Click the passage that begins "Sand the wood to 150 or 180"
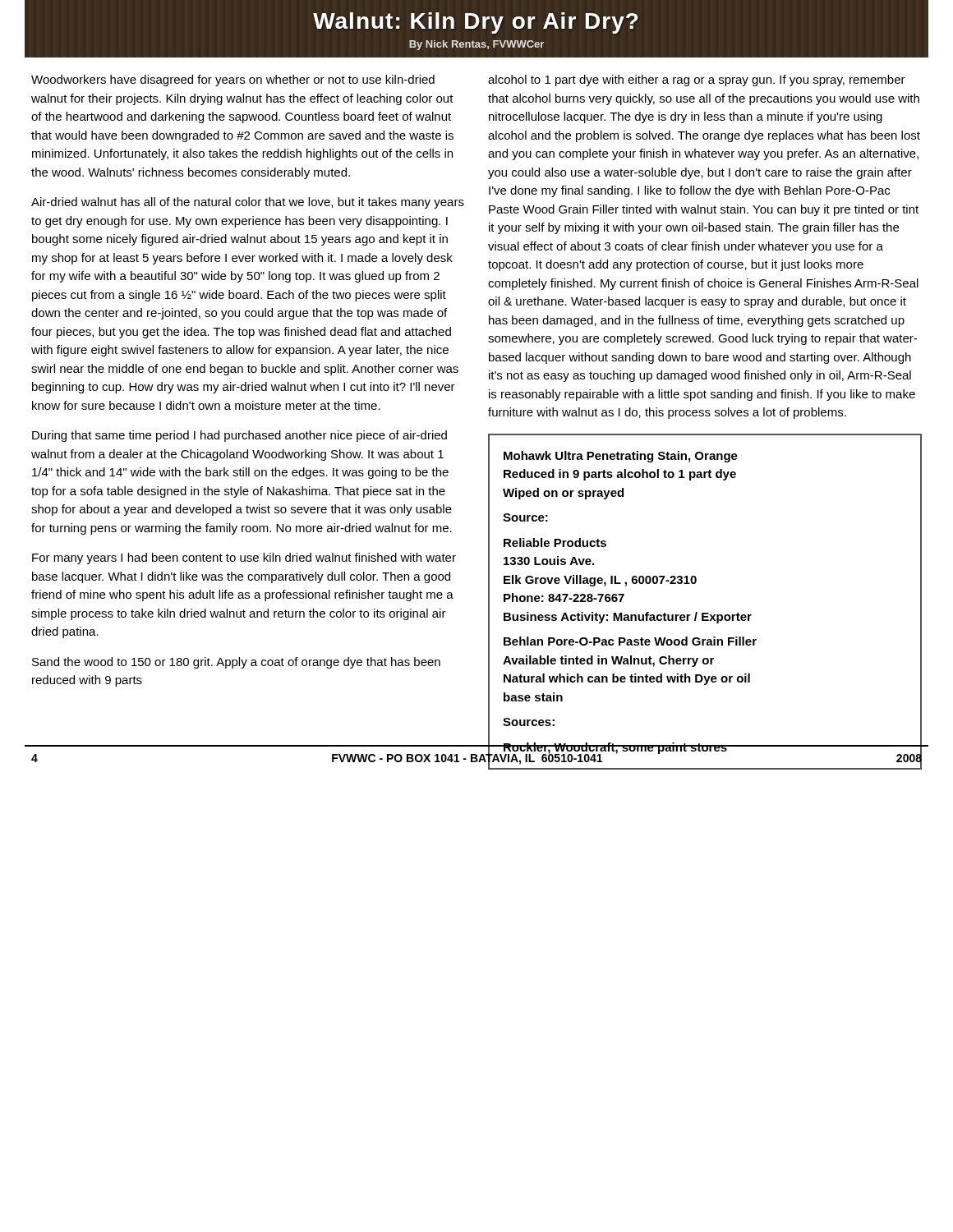This screenshot has width=953, height=1232. tap(248, 671)
